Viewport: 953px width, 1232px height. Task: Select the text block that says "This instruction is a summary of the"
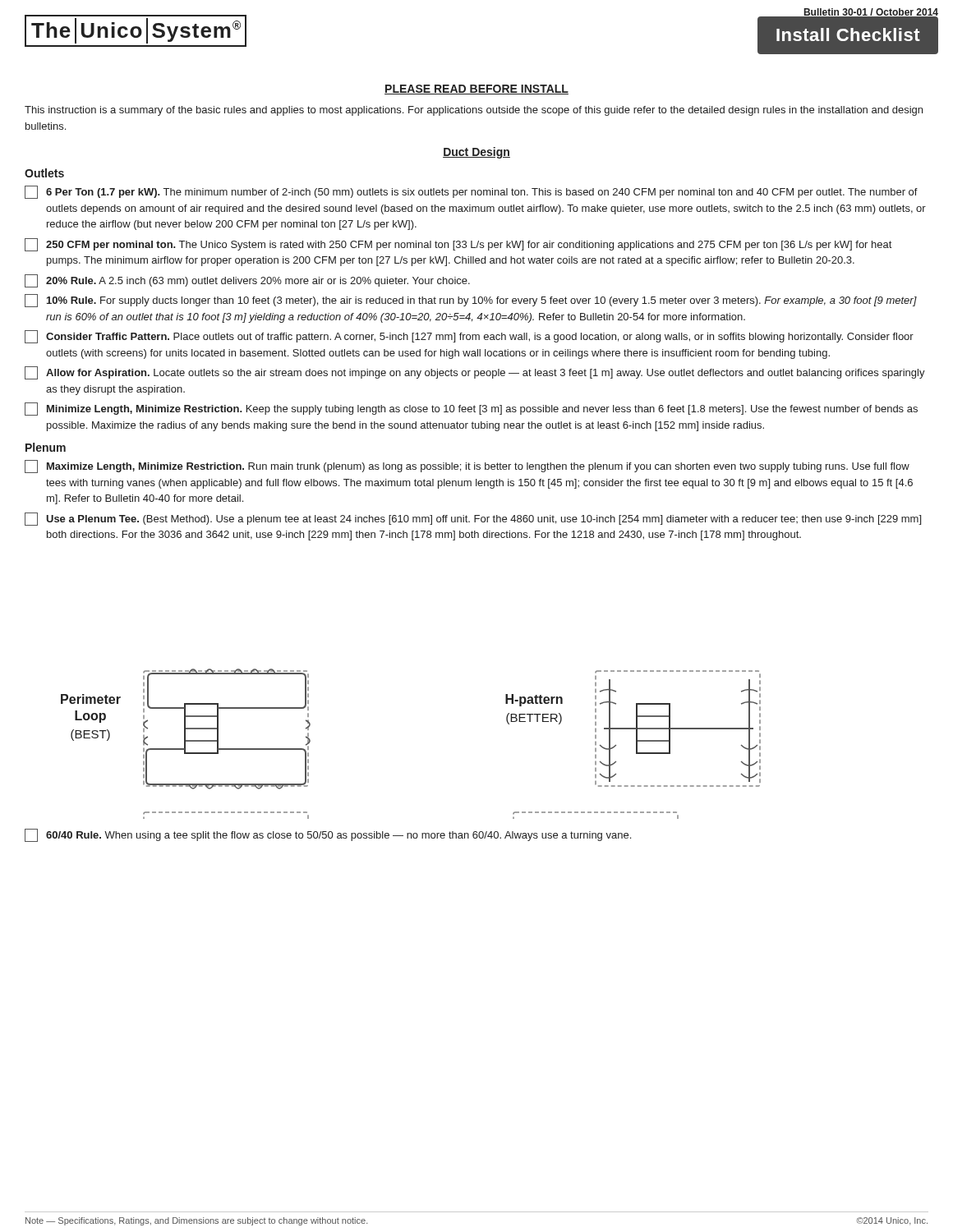pyautogui.click(x=474, y=118)
